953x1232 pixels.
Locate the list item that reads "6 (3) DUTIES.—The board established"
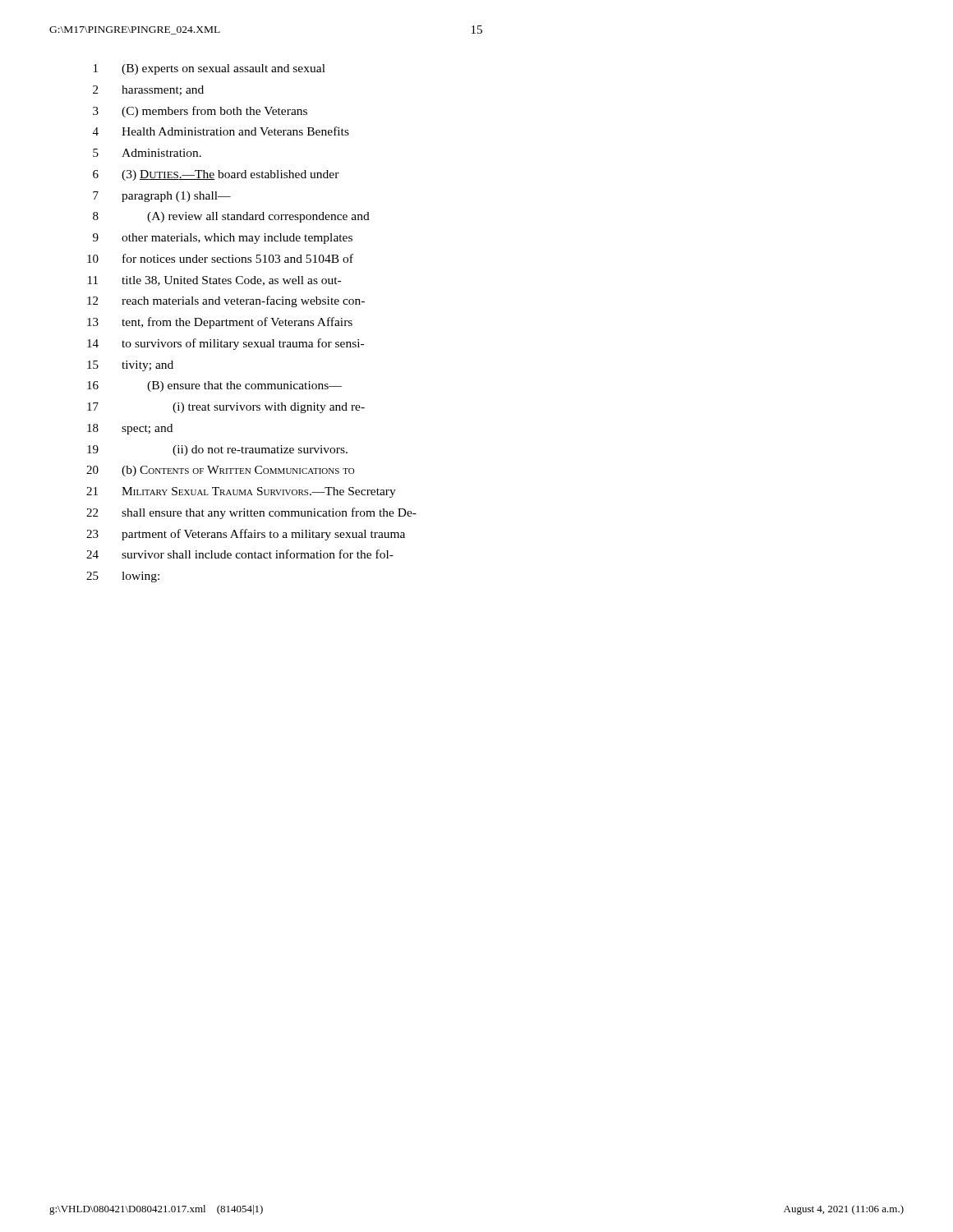(216, 175)
